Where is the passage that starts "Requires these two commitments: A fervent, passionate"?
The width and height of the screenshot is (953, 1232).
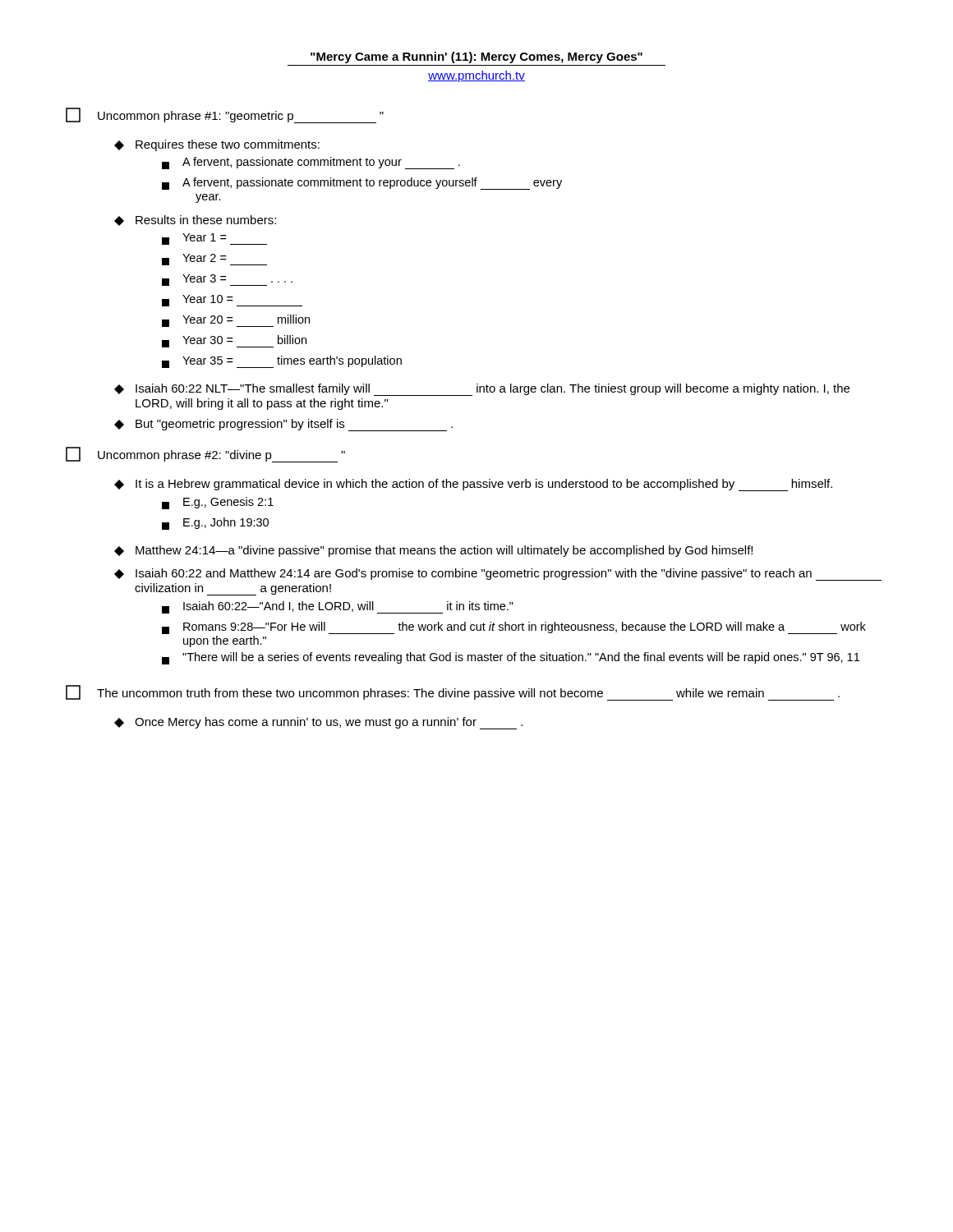pyautogui.click(x=217, y=145)
